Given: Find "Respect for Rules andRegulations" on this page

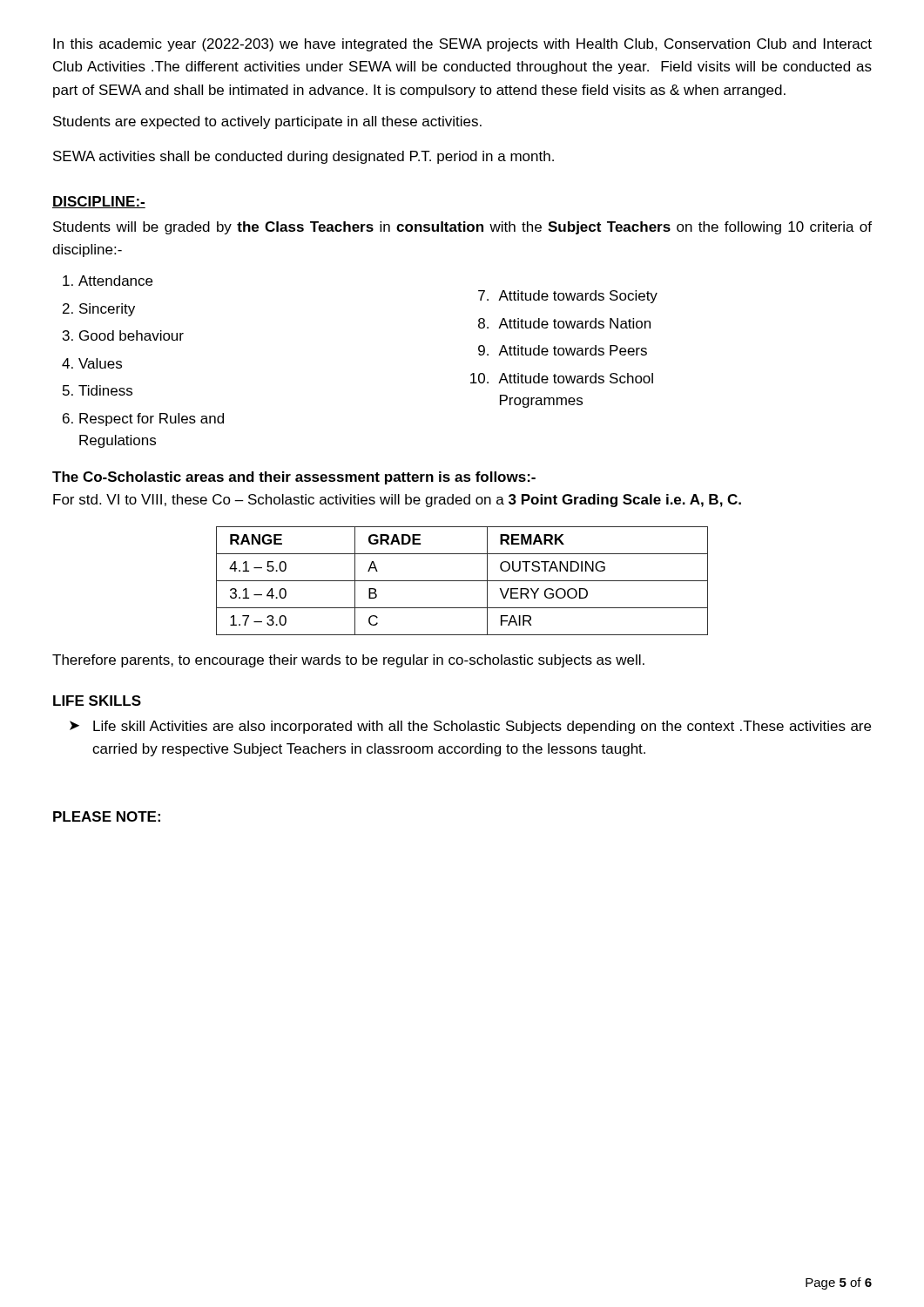Looking at the screenshot, I should (x=152, y=430).
